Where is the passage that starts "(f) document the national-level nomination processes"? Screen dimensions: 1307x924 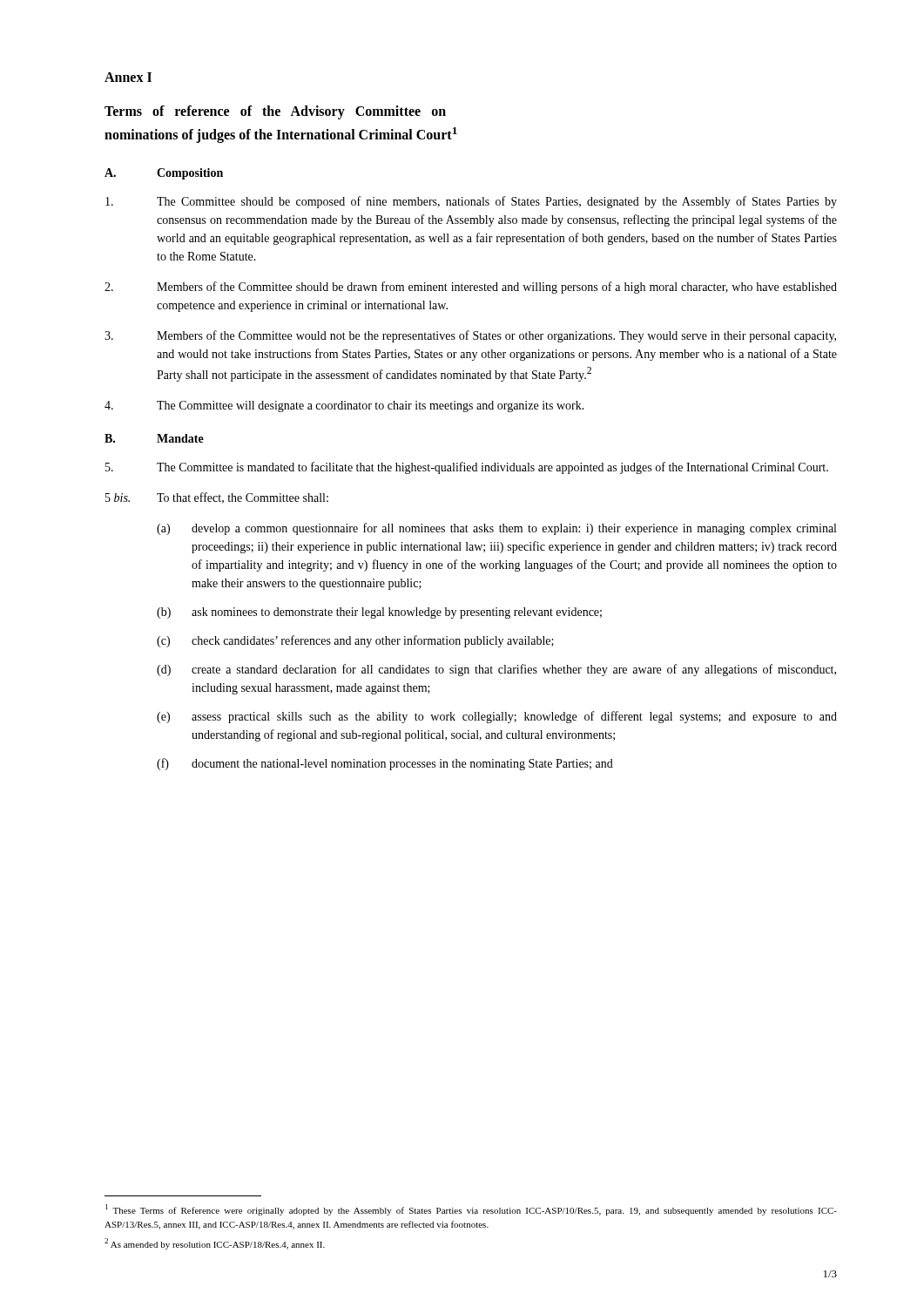(497, 764)
